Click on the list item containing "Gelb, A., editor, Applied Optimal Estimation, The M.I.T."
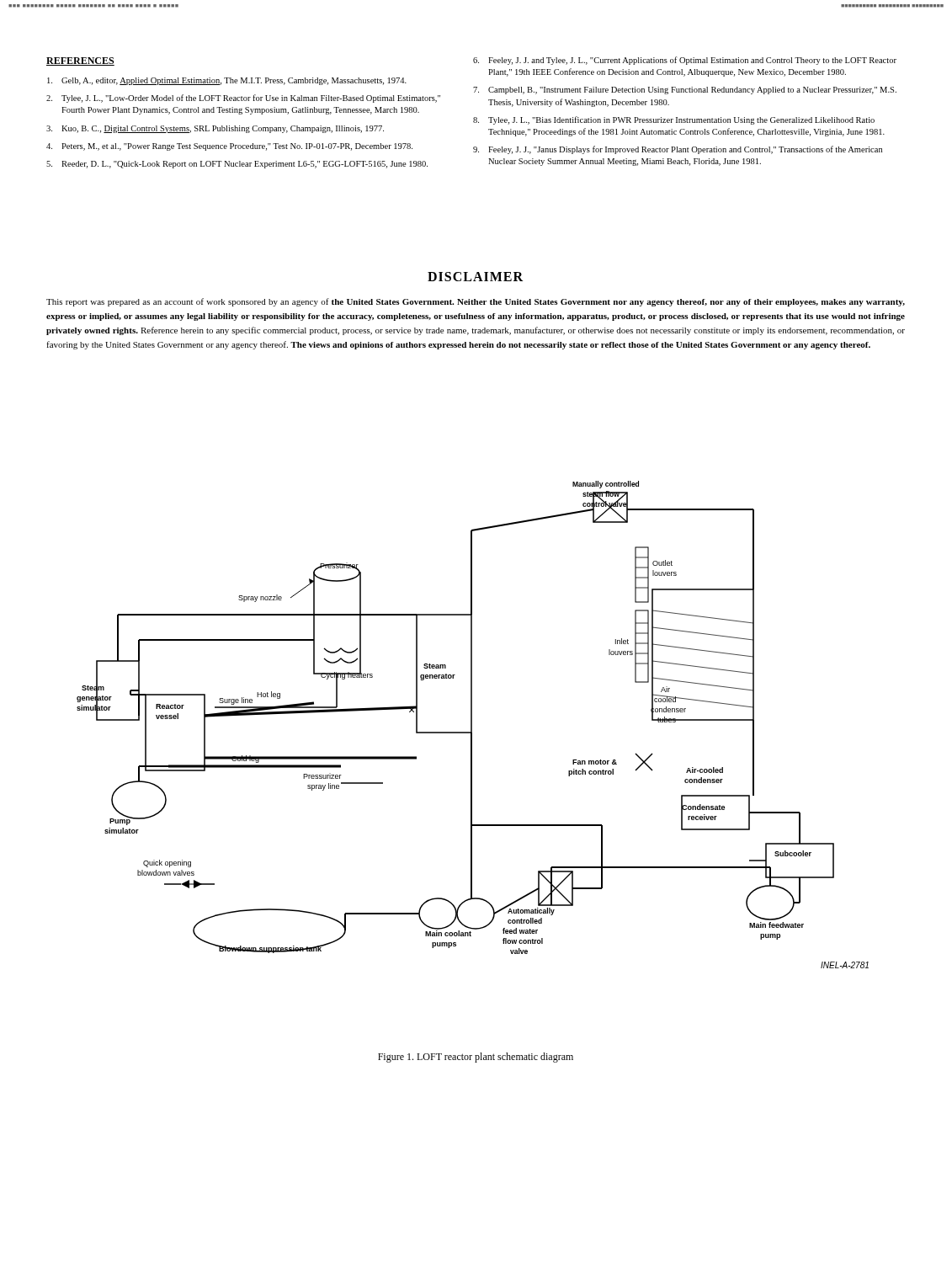The image size is (952, 1263). (x=226, y=81)
